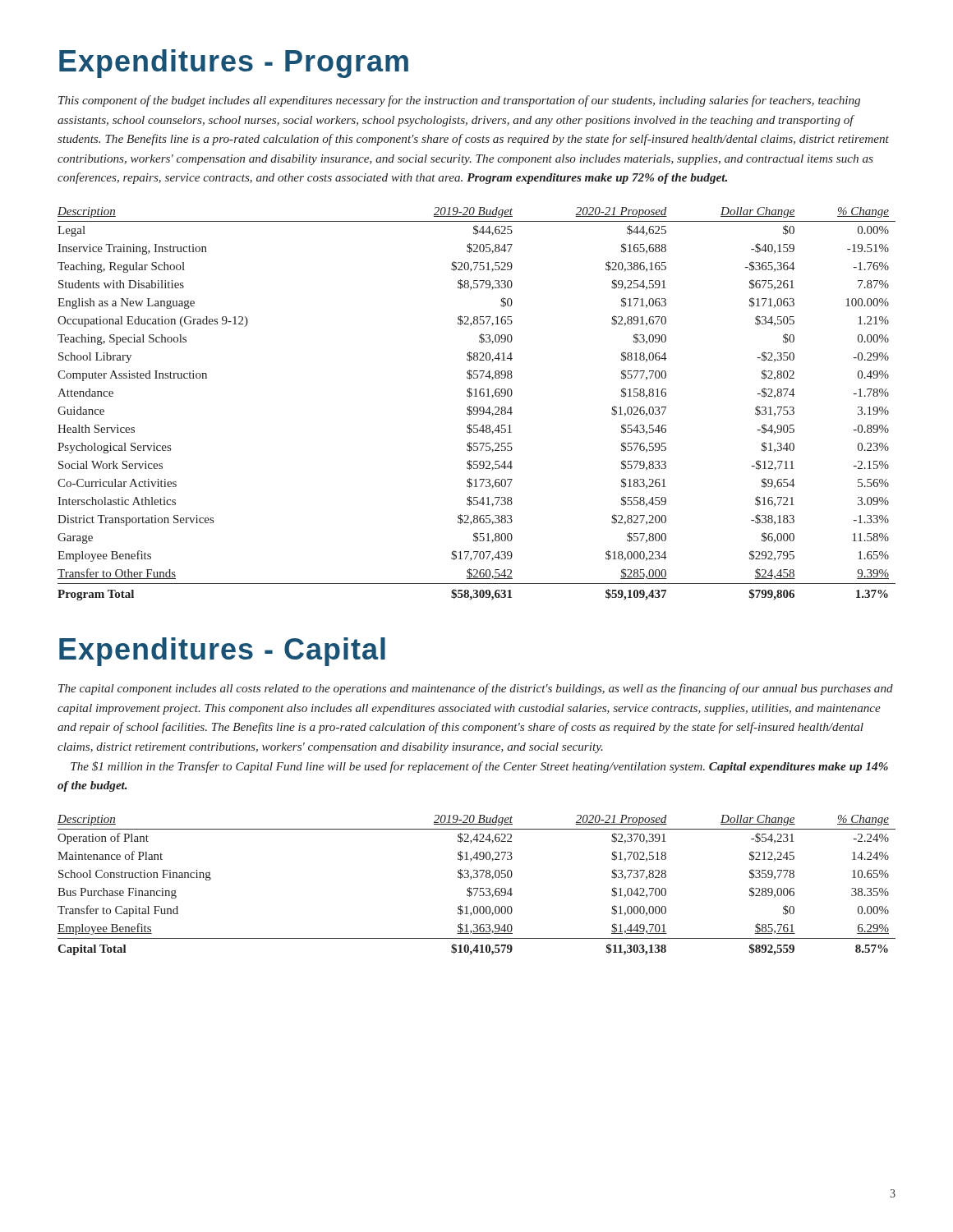Locate the passage starting "This component of the budget"
The height and width of the screenshot is (1232, 953).
pyautogui.click(x=473, y=138)
